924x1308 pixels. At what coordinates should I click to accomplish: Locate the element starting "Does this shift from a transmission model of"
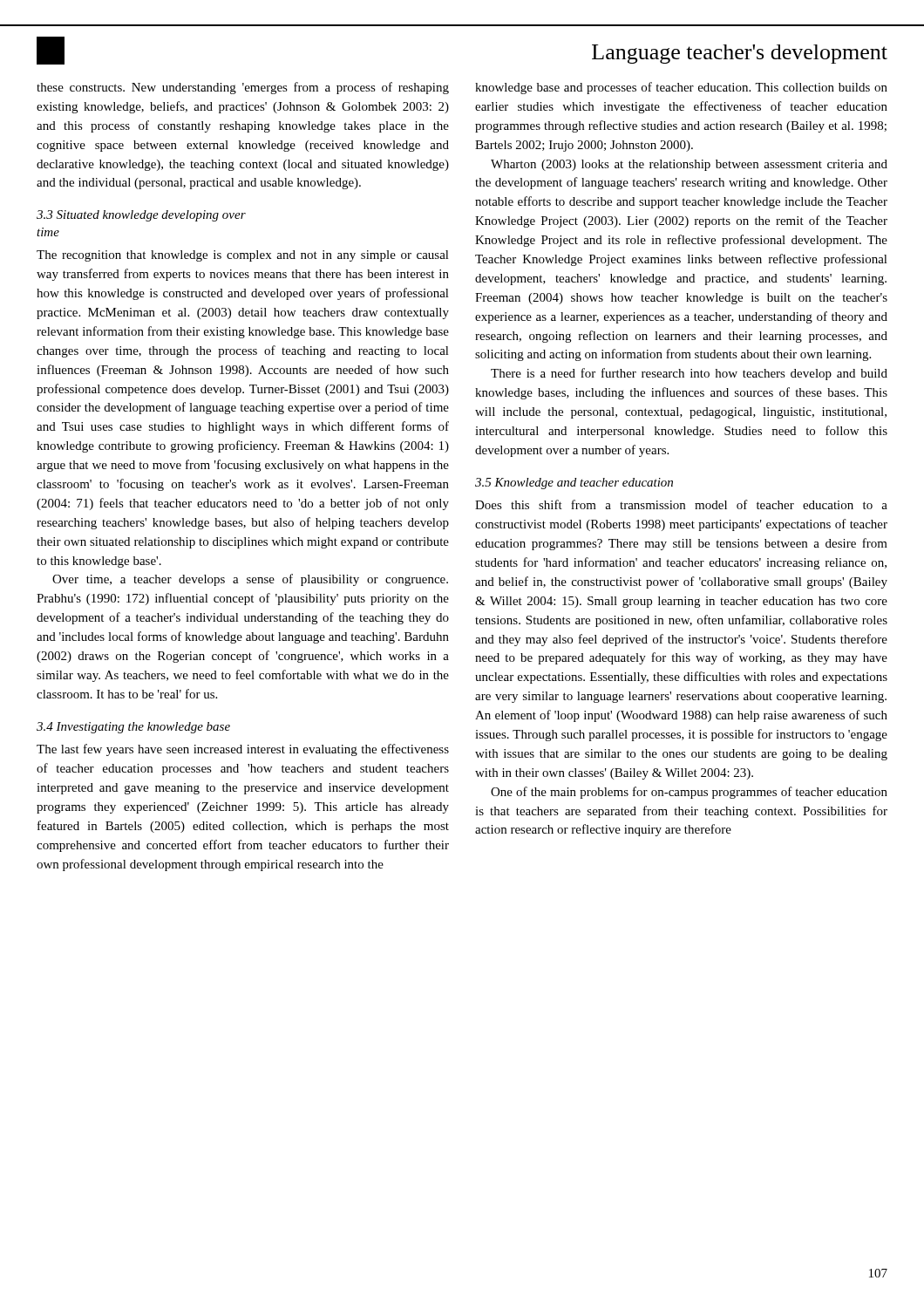(x=681, y=640)
